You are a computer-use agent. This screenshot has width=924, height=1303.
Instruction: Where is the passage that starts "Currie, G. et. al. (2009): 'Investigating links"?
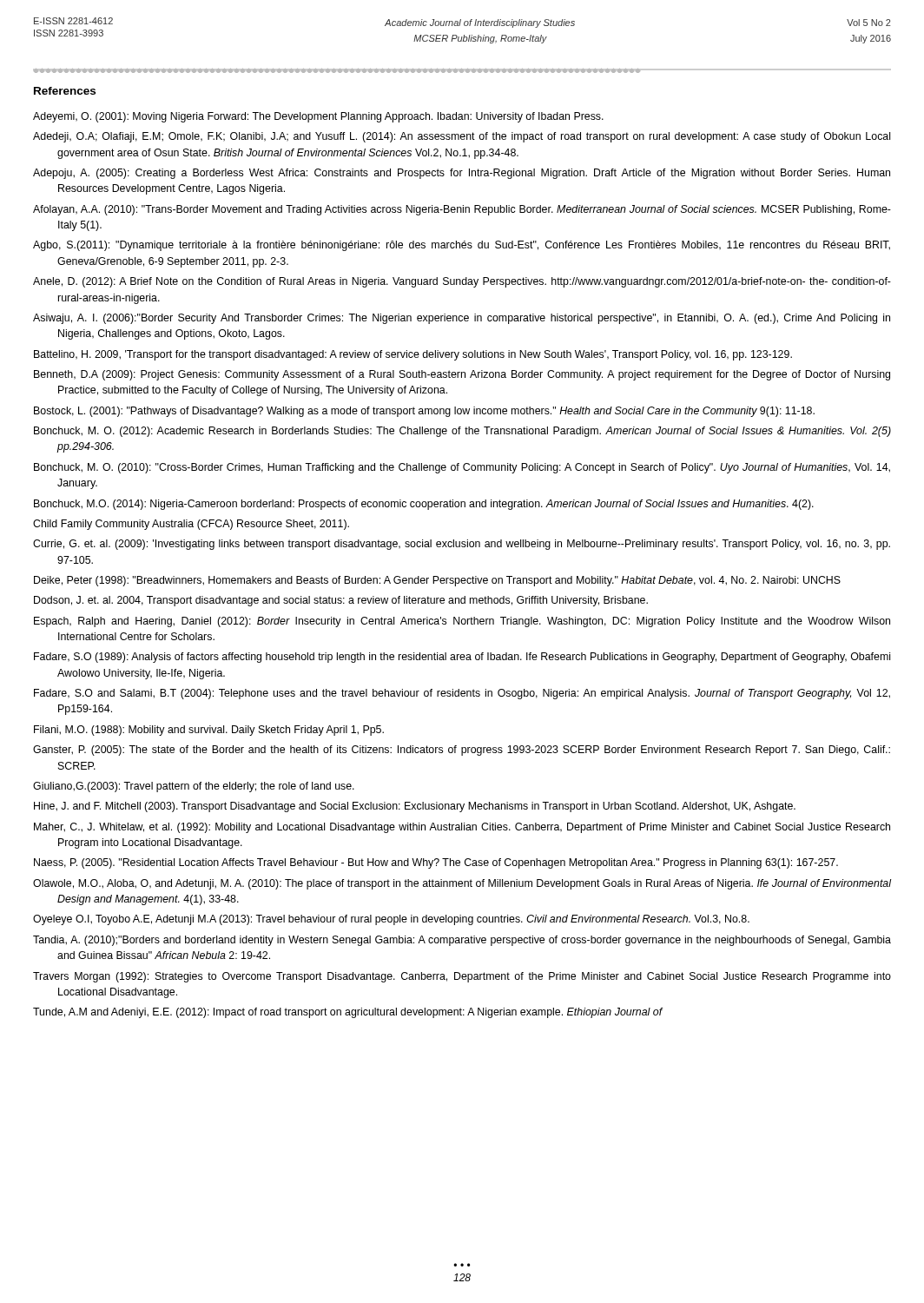[462, 552]
